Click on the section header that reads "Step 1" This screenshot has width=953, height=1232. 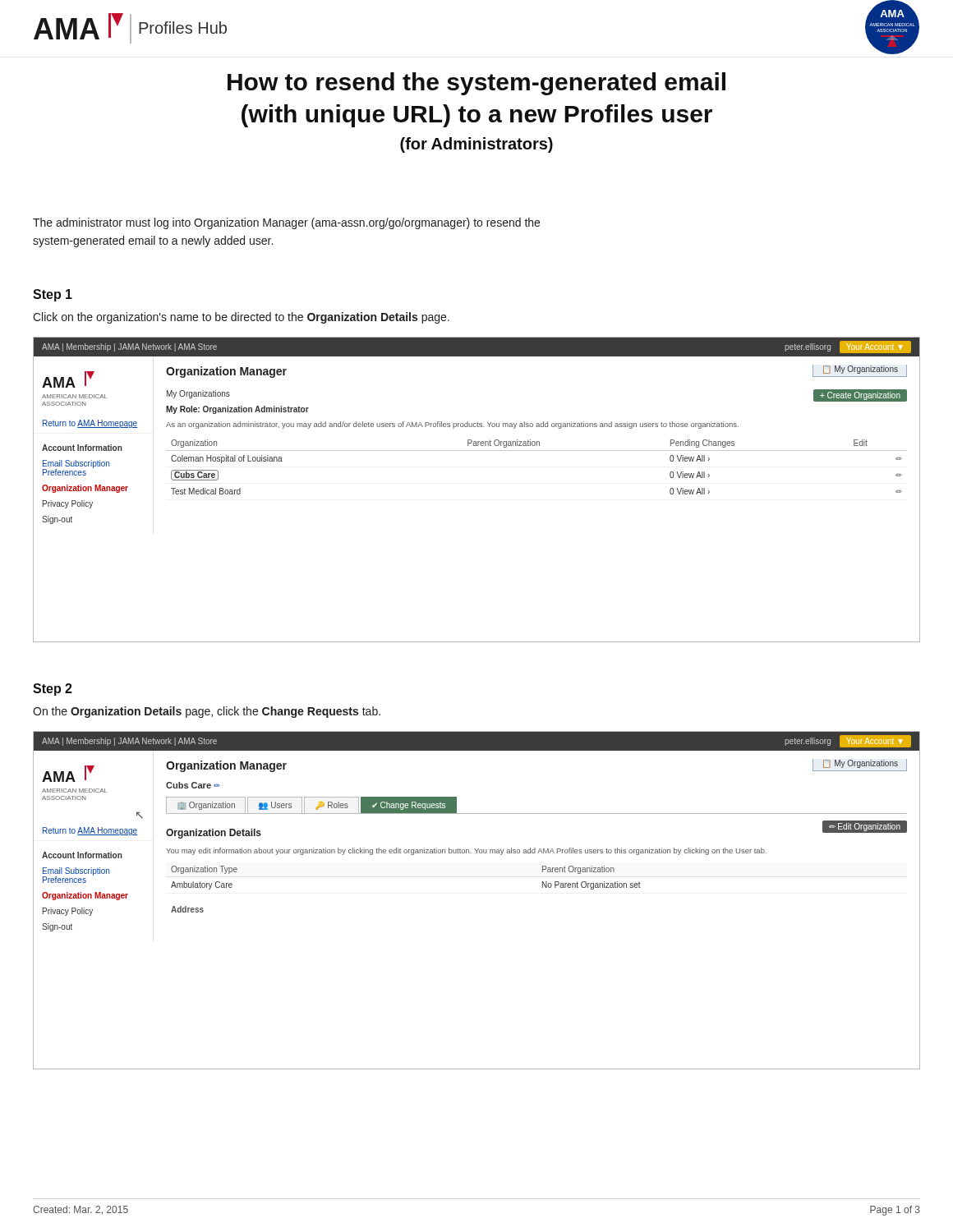pyautogui.click(x=53, y=294)
